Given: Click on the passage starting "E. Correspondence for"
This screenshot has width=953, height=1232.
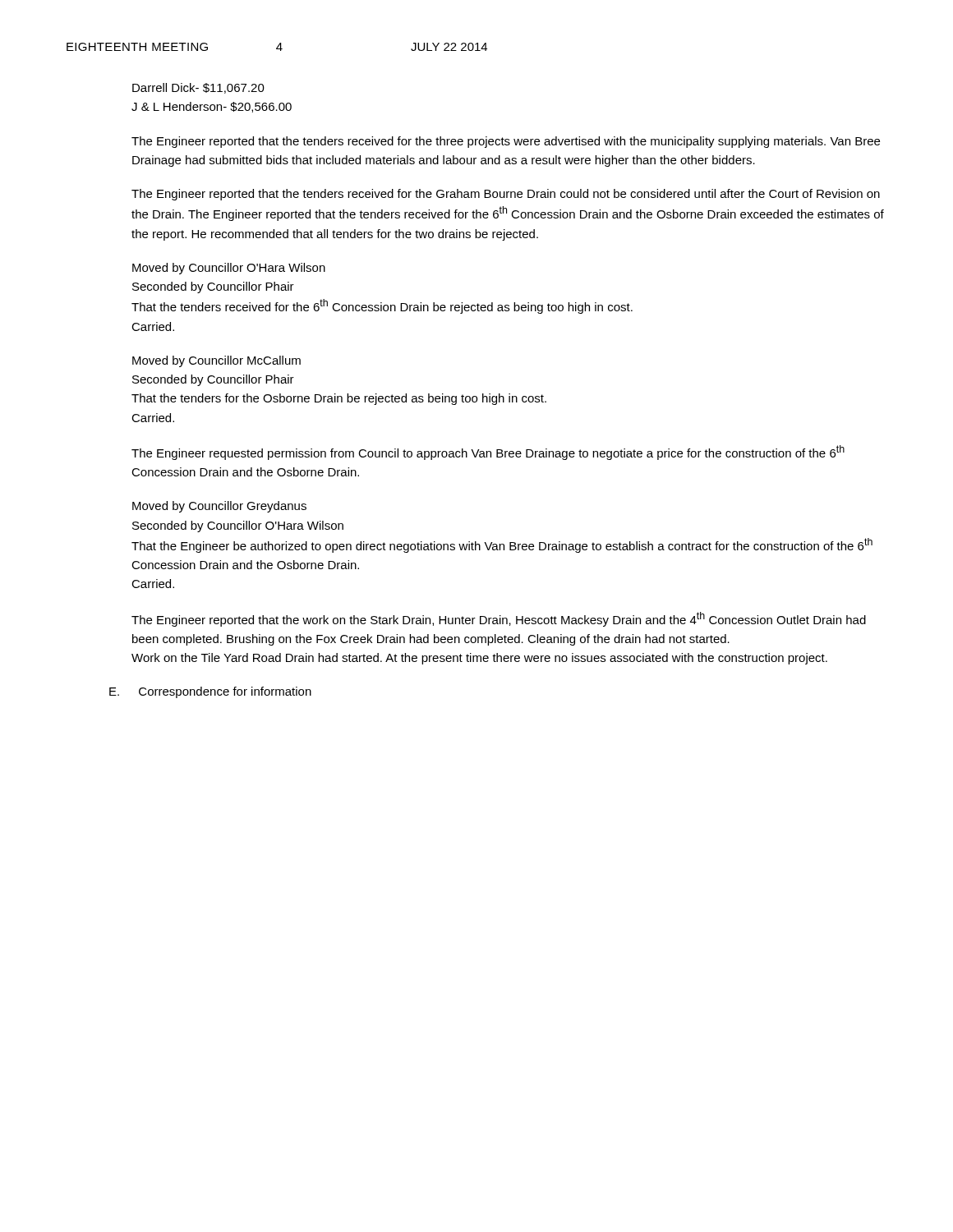Looking at the screenshot, I should [210, 691].
